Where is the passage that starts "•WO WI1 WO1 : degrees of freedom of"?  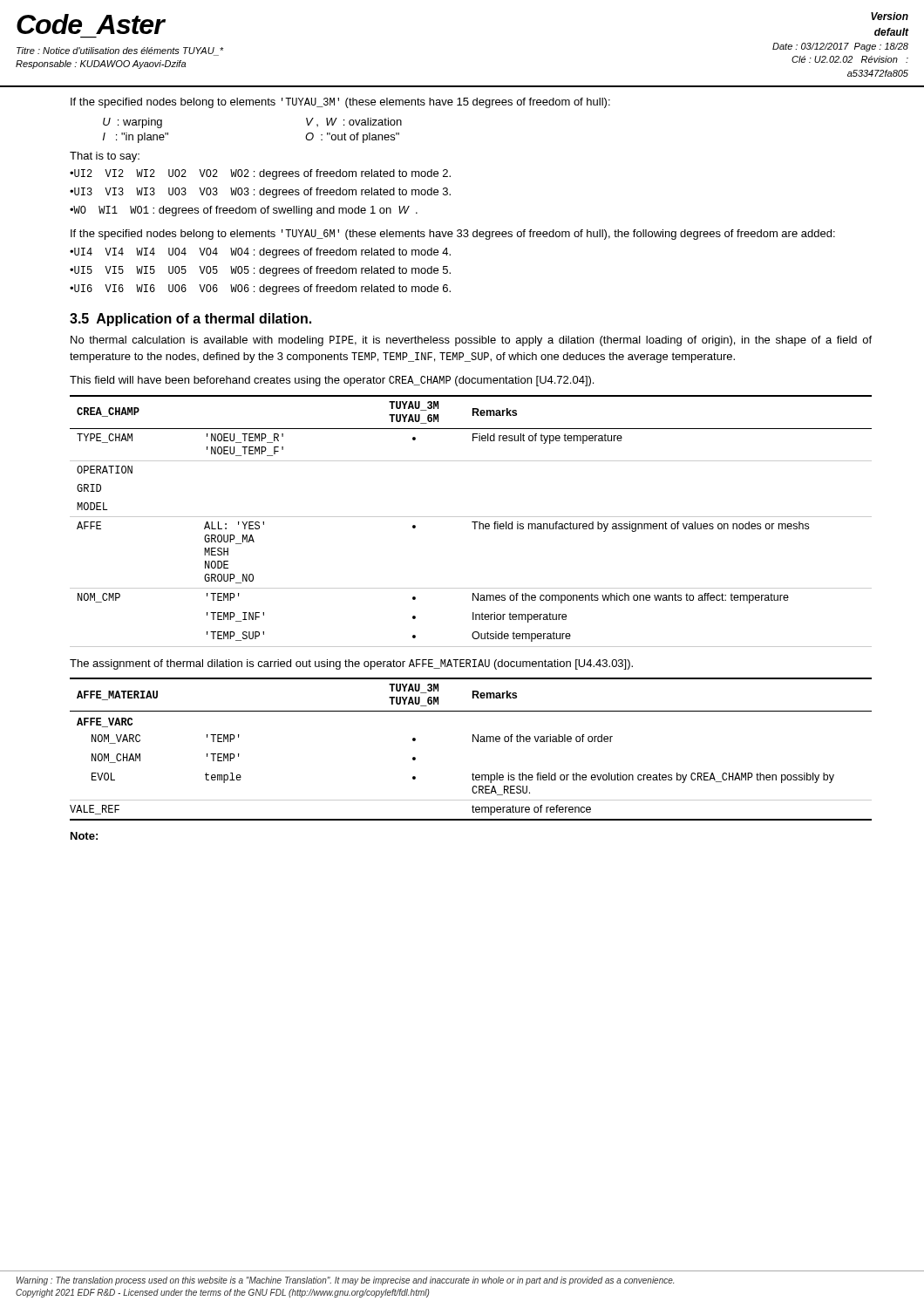(x=244, y=210)
